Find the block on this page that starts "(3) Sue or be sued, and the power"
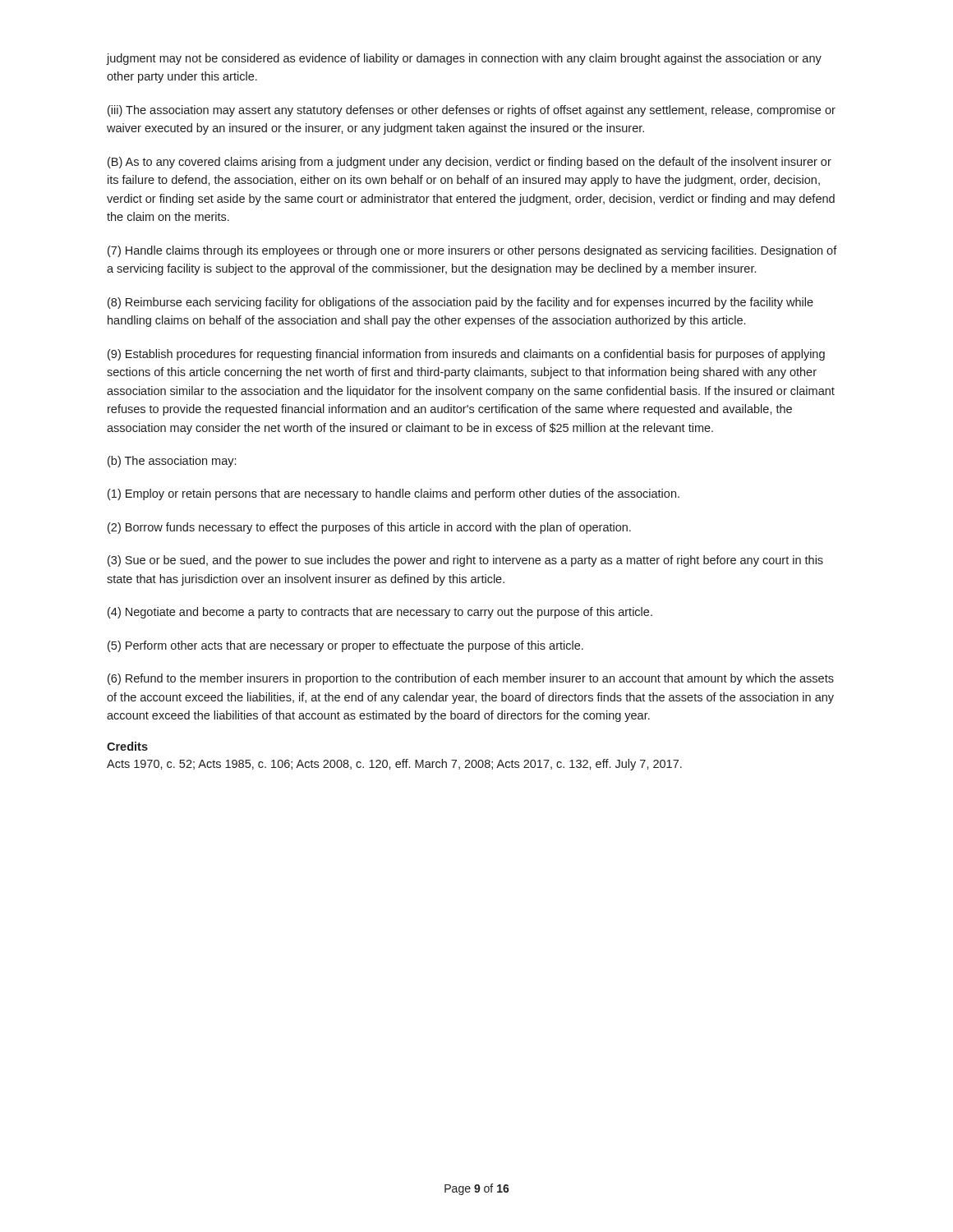Viewport: 953px width, 1232px height. pos(465,570)
